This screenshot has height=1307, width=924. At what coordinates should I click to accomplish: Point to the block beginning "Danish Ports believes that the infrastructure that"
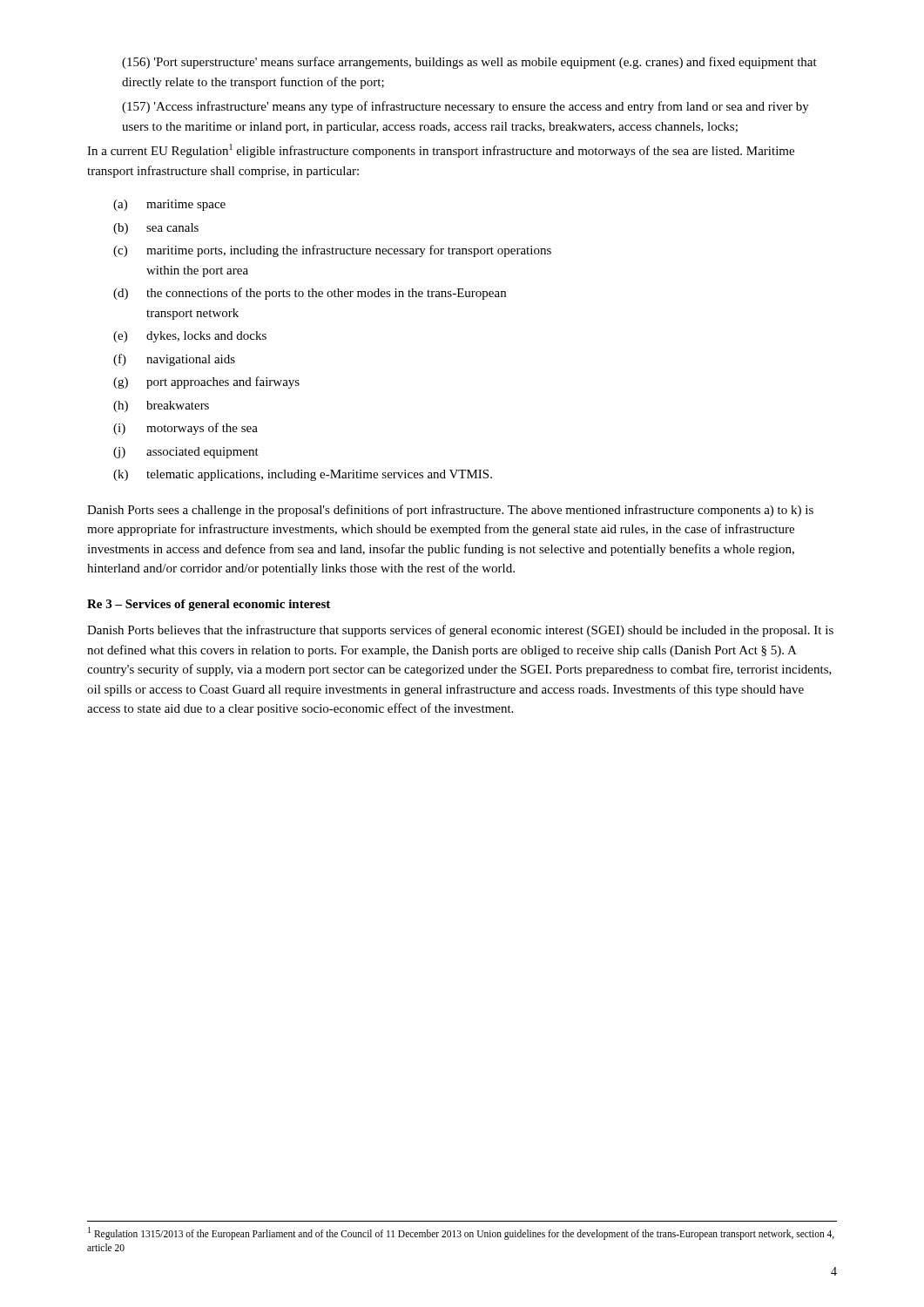pos(460,669)
